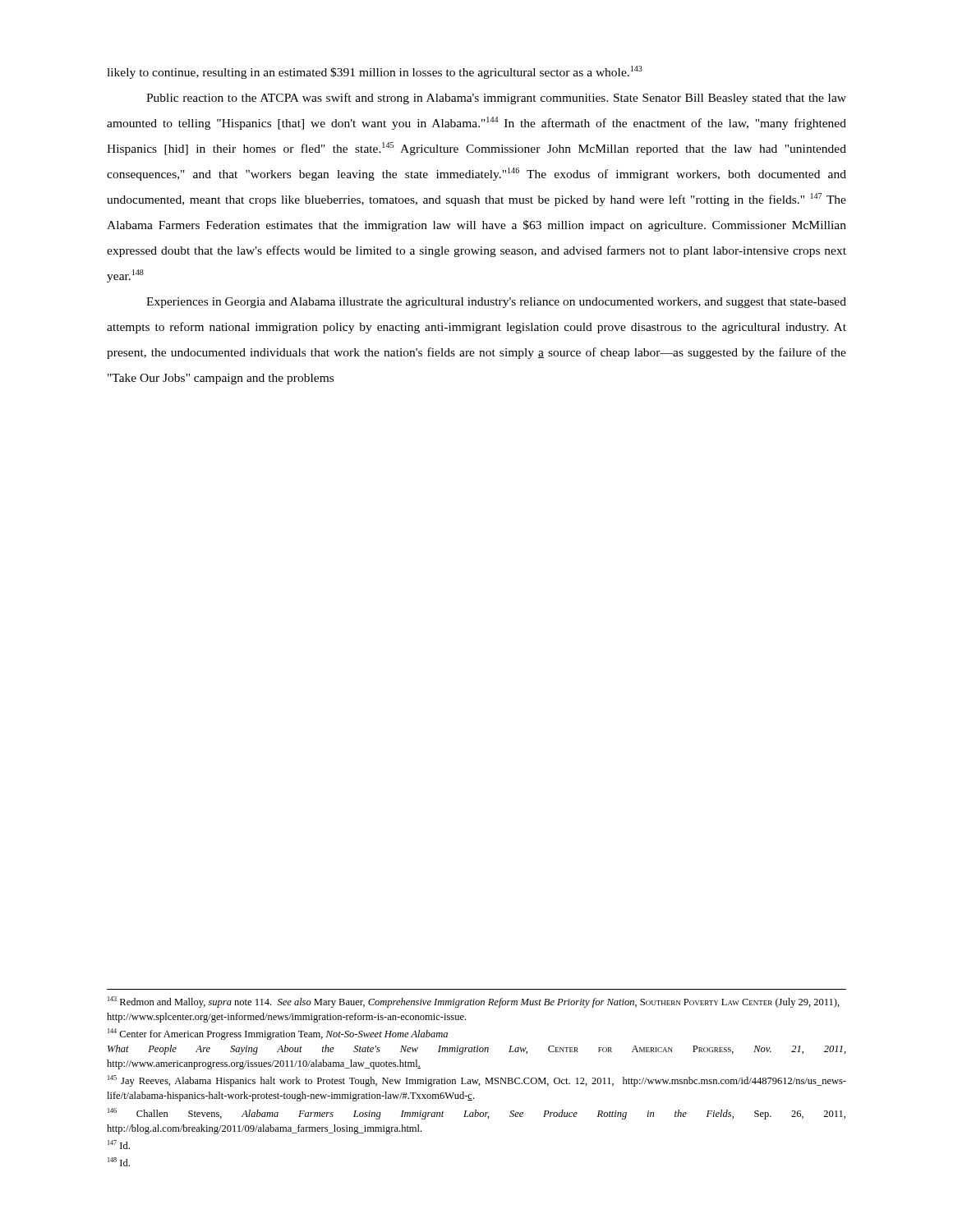
Task: Select the footnote with the text "148 Id."
Action: pyautogui.click(x=119, y=1162)
